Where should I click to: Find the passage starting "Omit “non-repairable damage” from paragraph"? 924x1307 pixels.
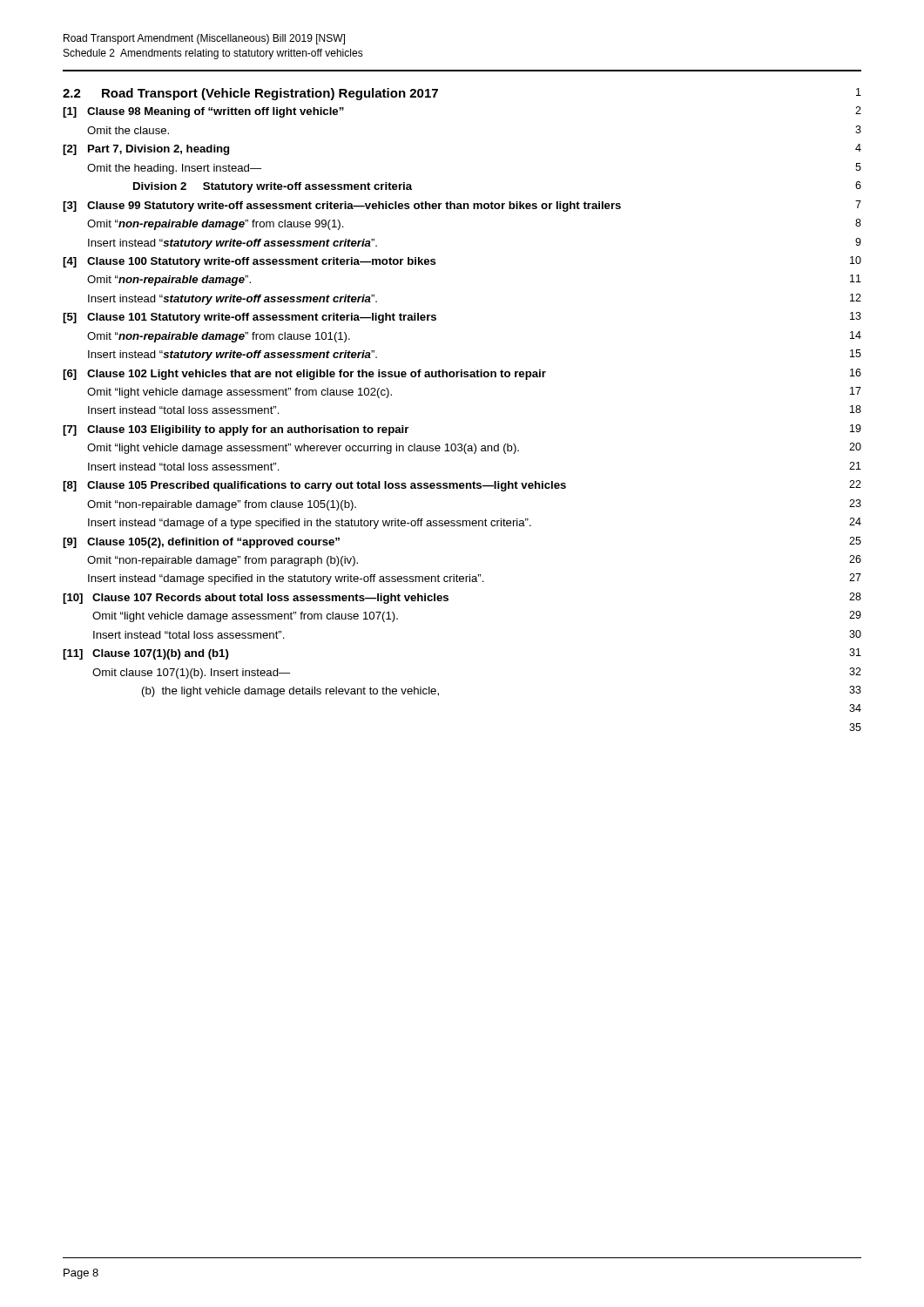223,560
